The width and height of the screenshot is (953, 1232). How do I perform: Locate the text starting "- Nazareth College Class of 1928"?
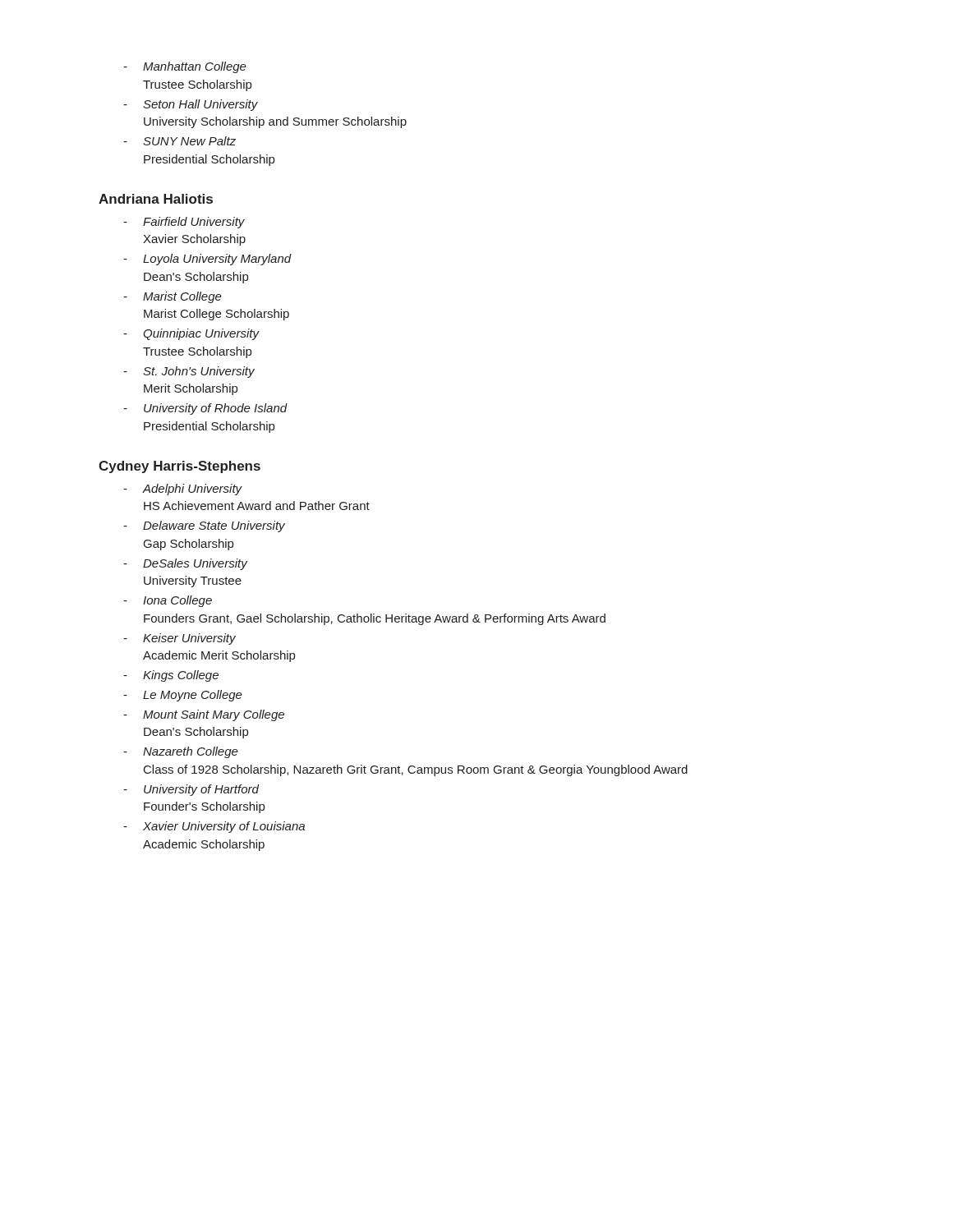pos(406,760)
